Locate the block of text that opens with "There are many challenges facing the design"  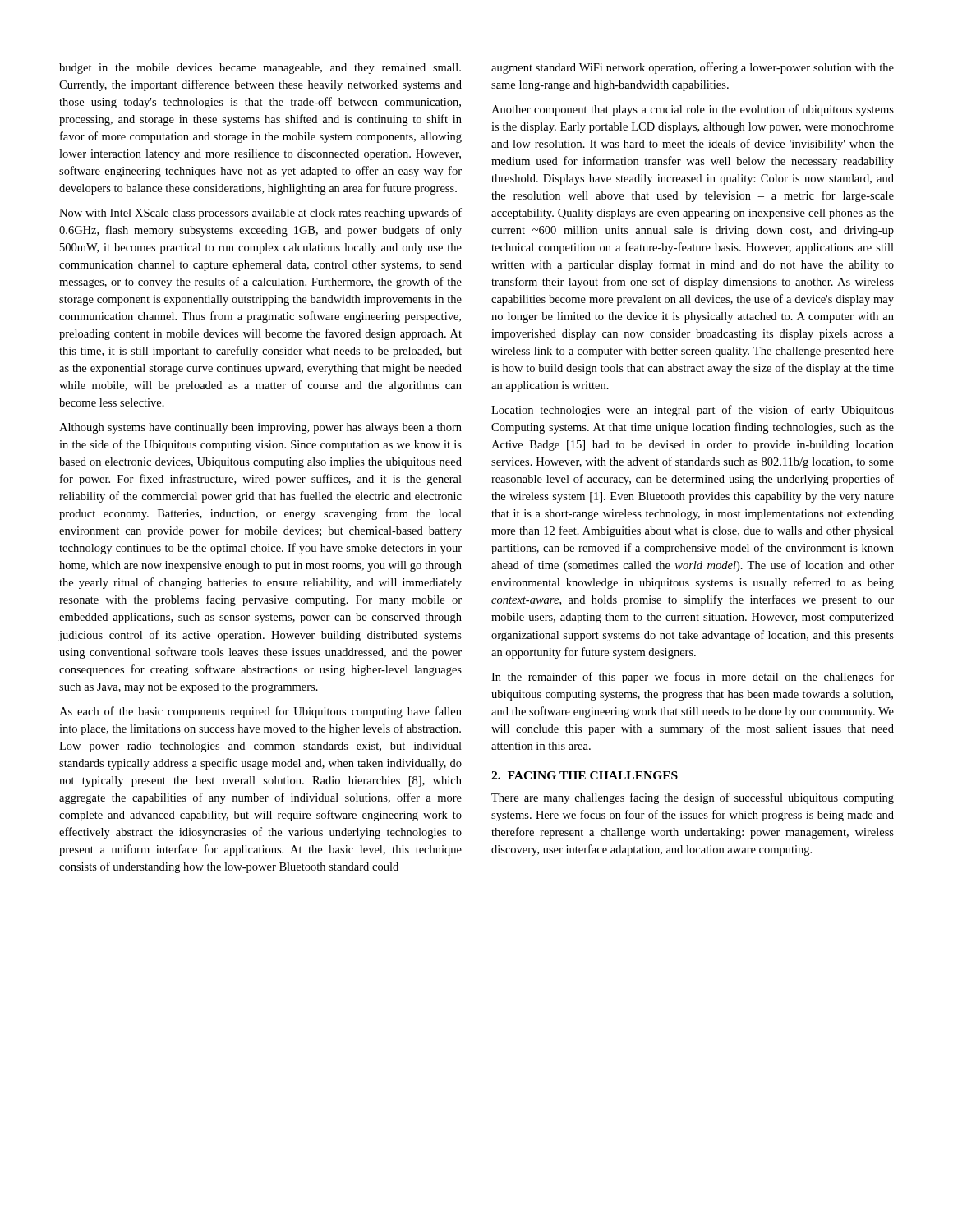pos(693,824)
